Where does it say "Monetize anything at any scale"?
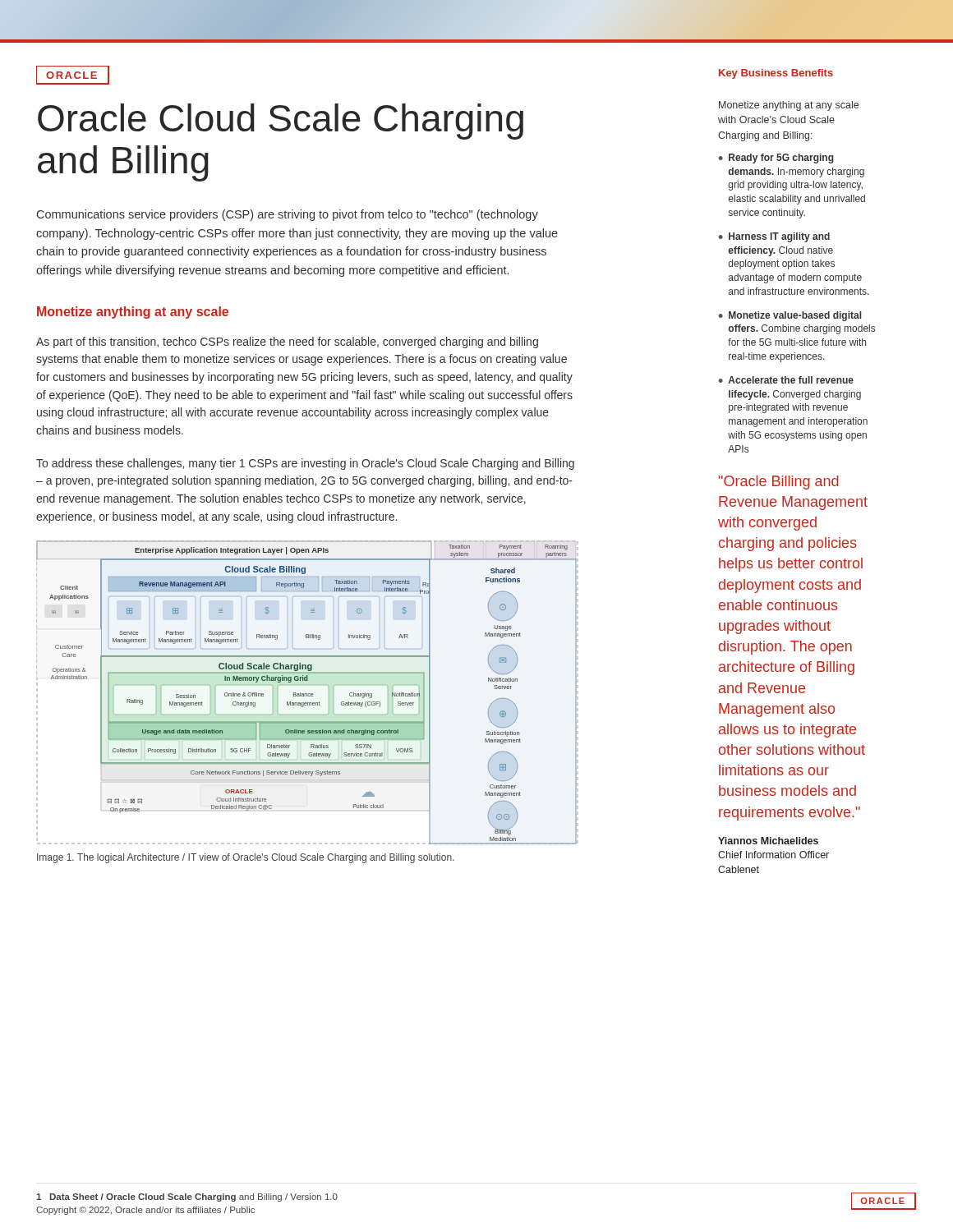The width and height of the screenshot is (953, 1232). [133, 313]
